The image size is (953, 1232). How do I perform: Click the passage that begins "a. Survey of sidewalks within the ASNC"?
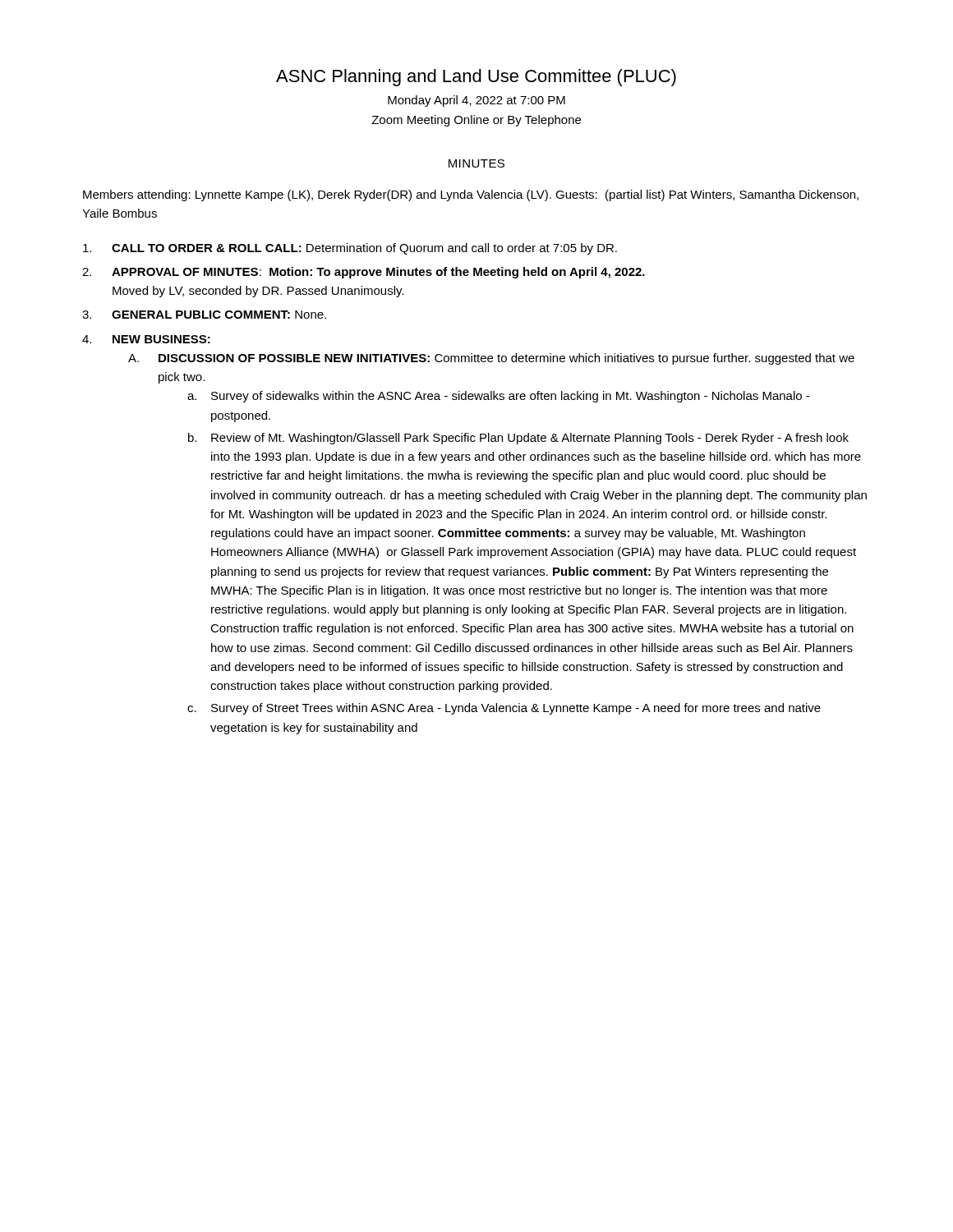[529, 405]
